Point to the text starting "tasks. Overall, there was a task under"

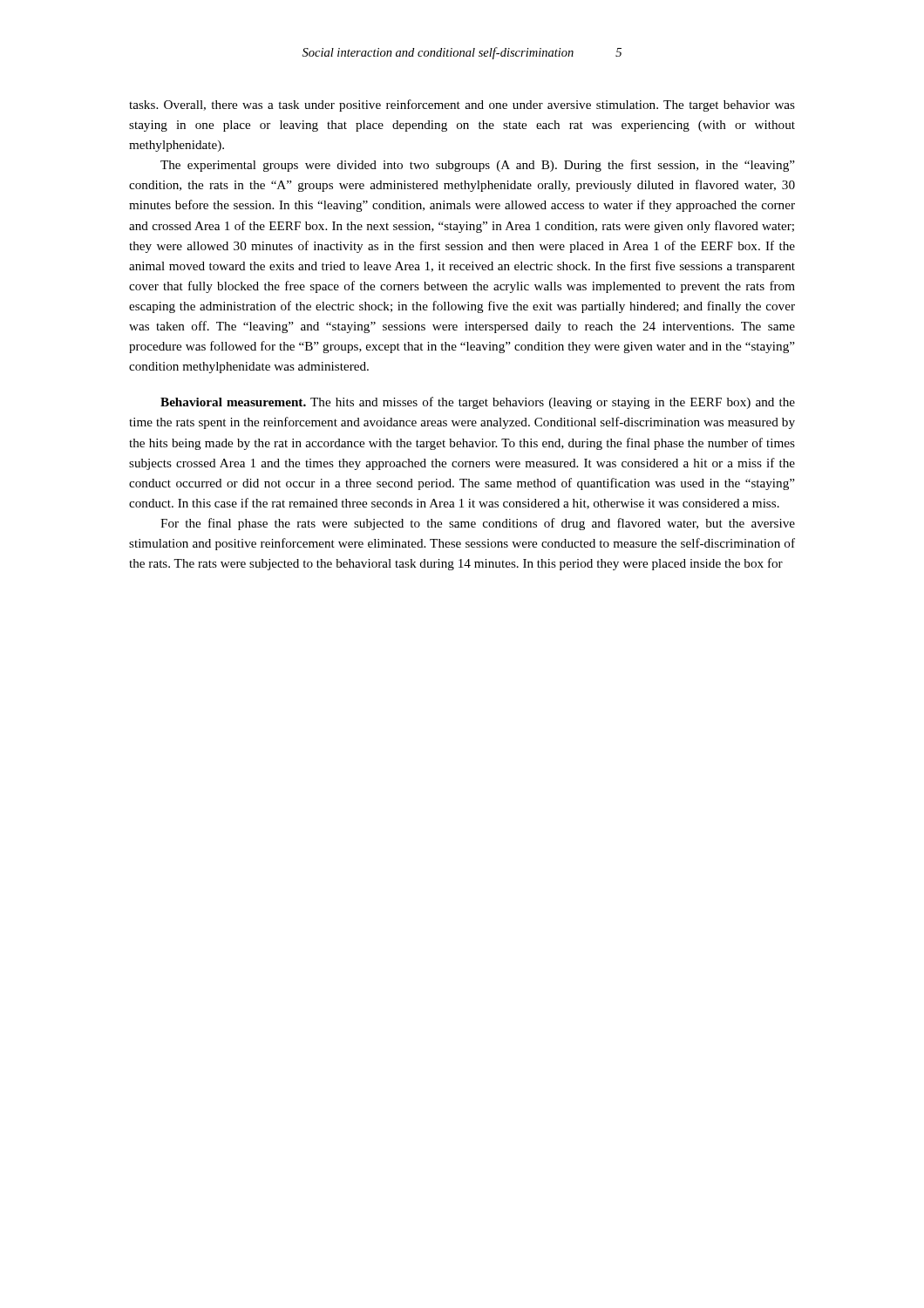[462, 124]
